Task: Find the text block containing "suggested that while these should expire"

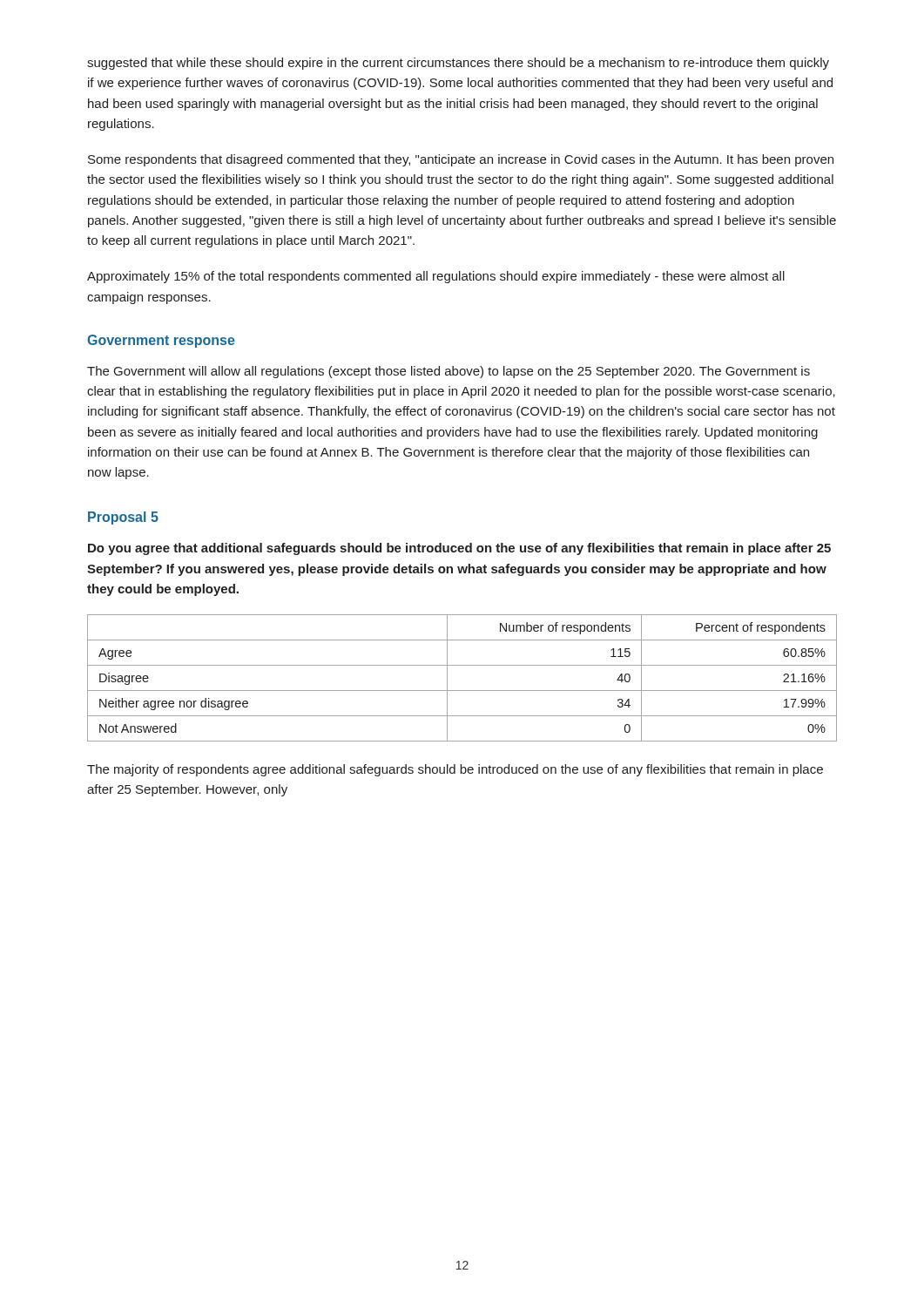Action: 460,93
